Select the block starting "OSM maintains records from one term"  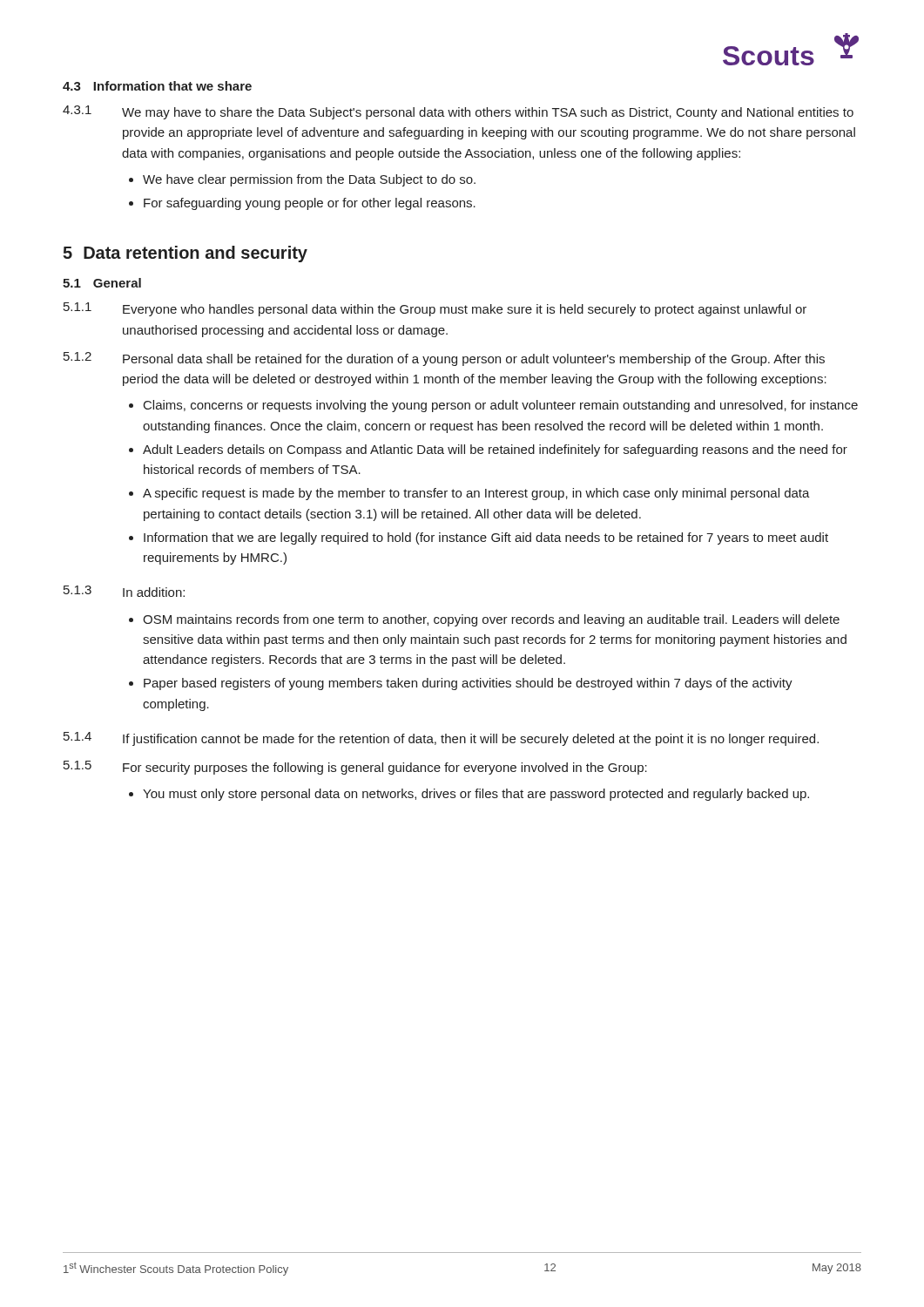[495, 639]
